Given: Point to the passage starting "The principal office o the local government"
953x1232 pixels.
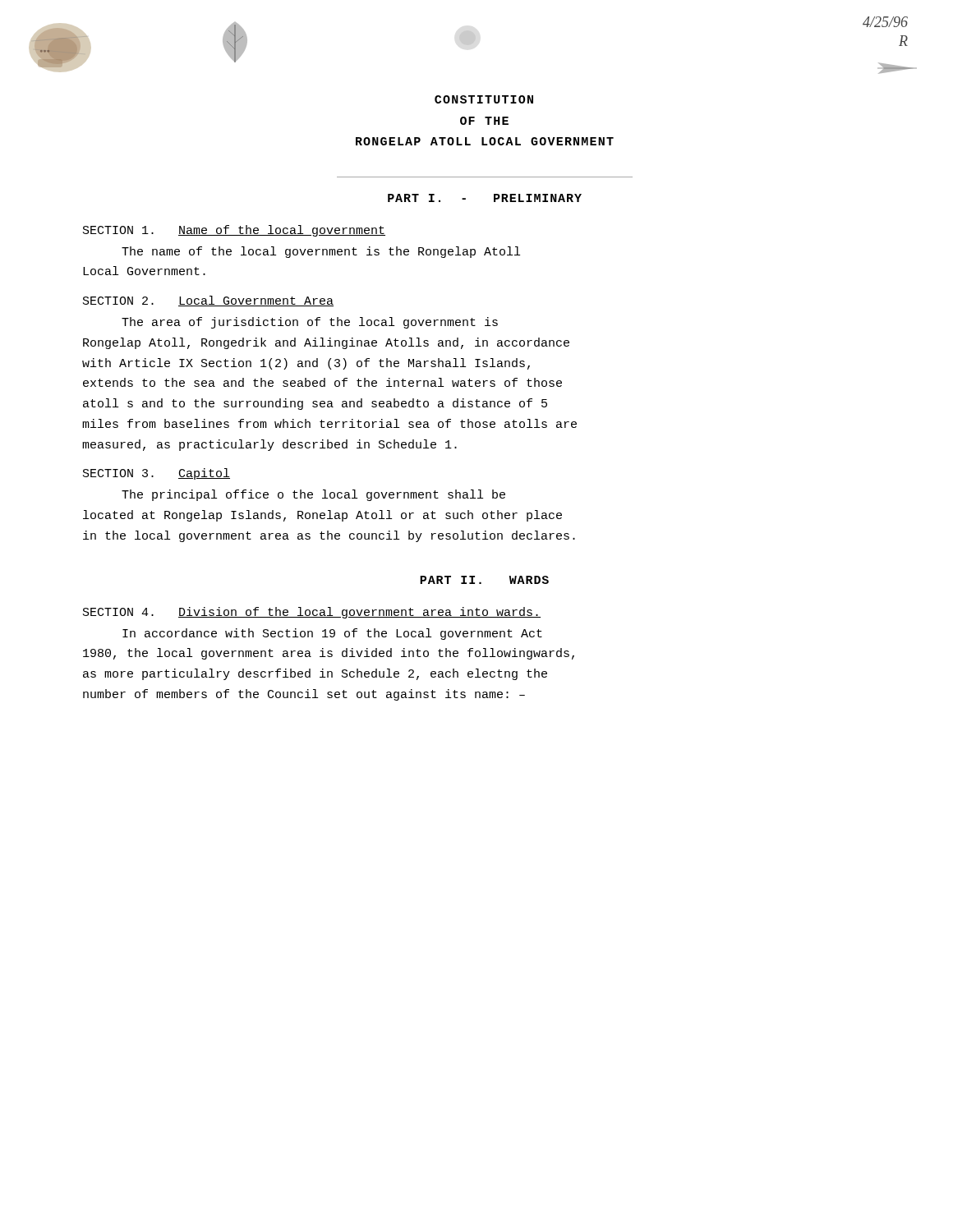Looking at the screenshot, I should (x=314, y=496).
